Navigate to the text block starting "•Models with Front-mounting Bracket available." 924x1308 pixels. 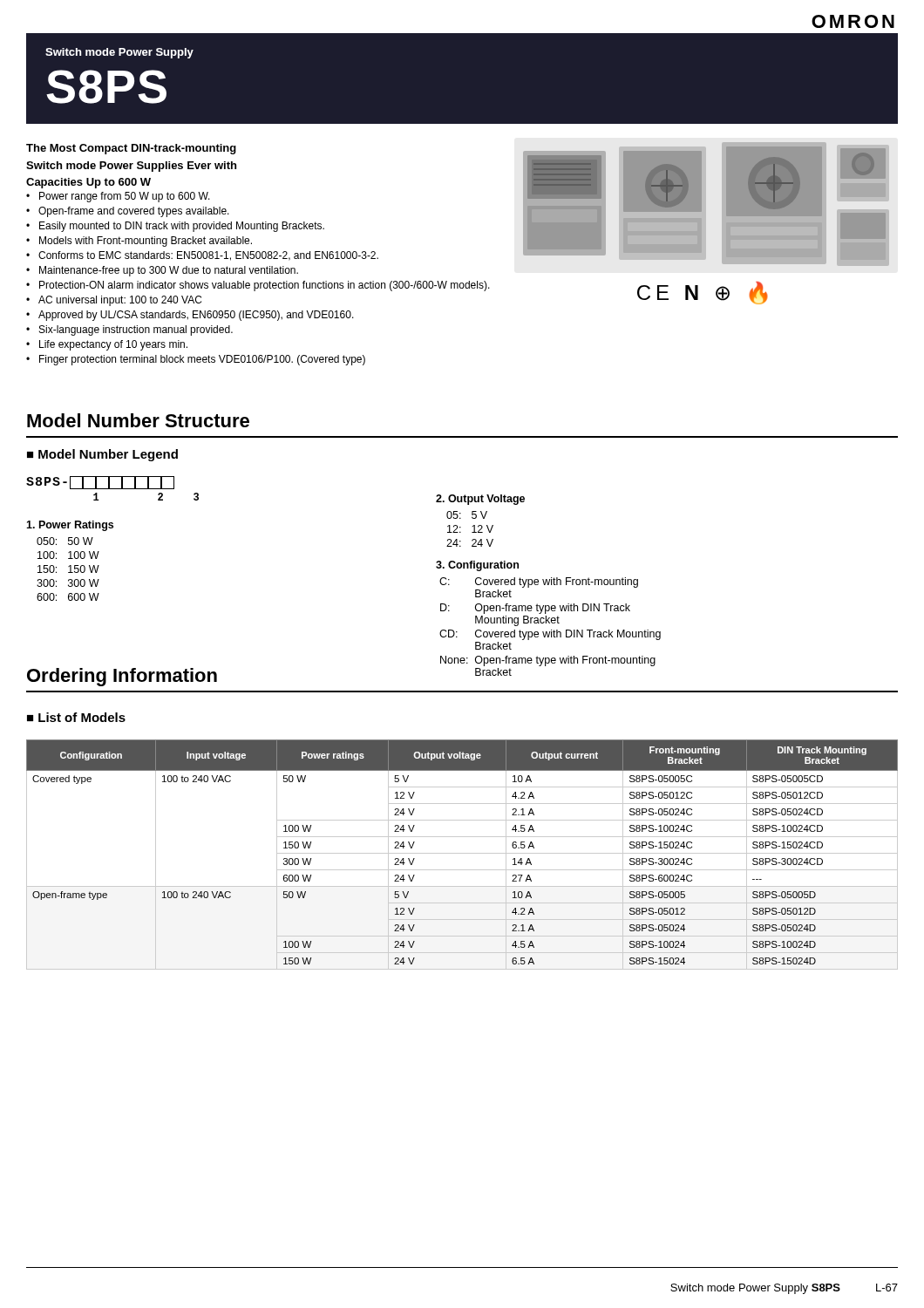click(x=140, y=240)
